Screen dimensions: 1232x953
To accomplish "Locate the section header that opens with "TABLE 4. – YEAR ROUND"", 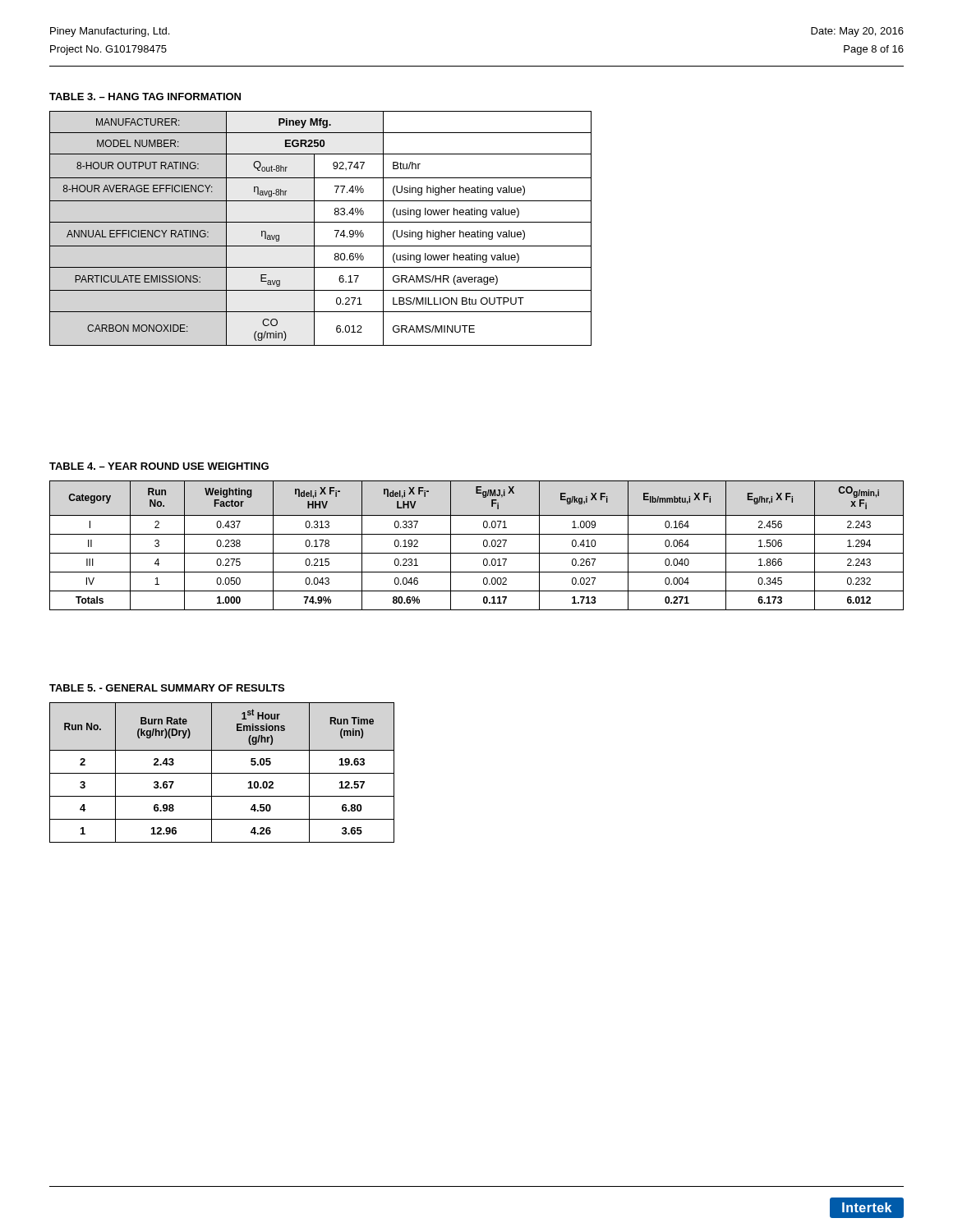I will coord(159,466).
